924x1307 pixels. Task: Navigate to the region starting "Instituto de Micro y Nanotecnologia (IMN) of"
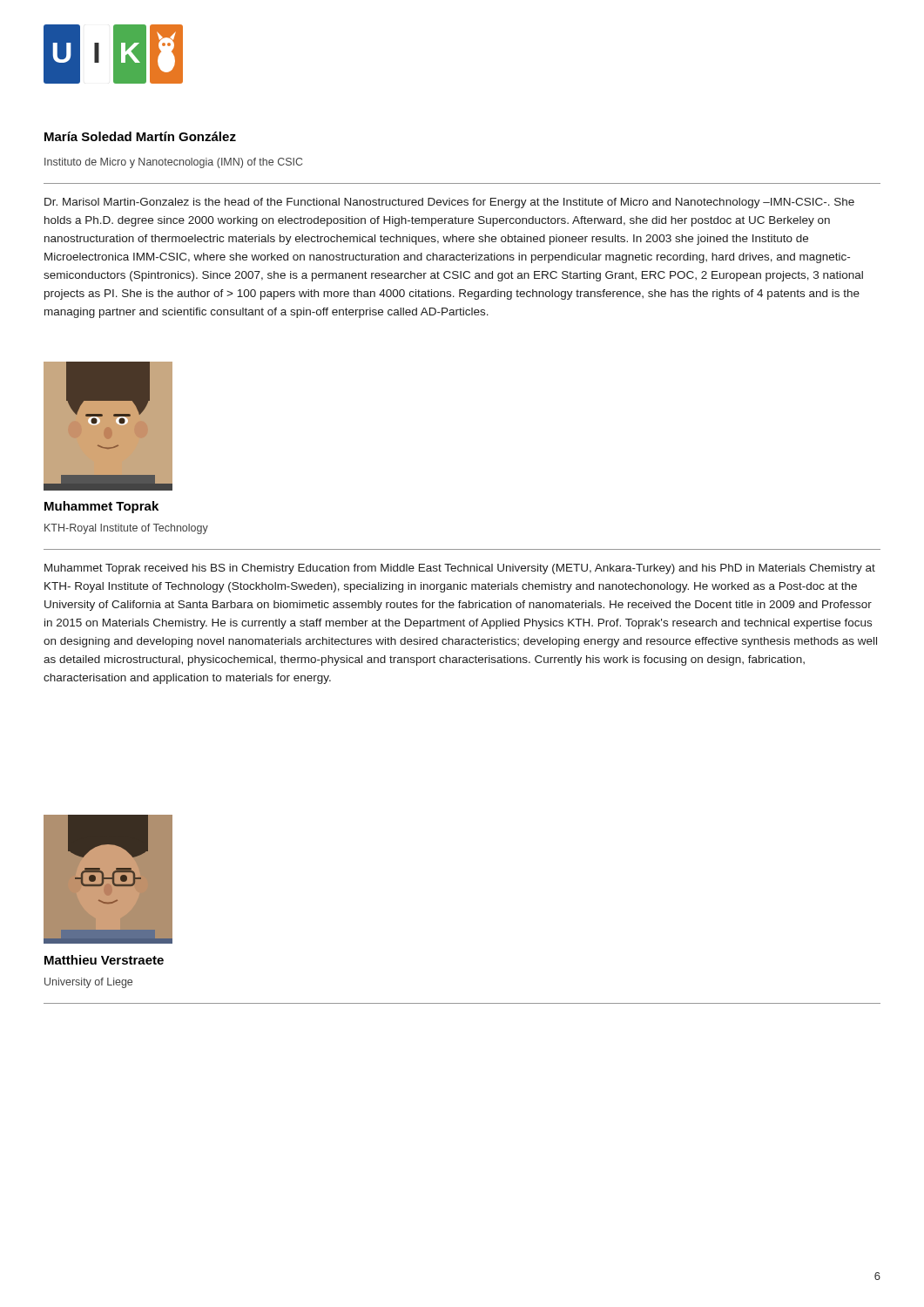(x=173, y=162)
